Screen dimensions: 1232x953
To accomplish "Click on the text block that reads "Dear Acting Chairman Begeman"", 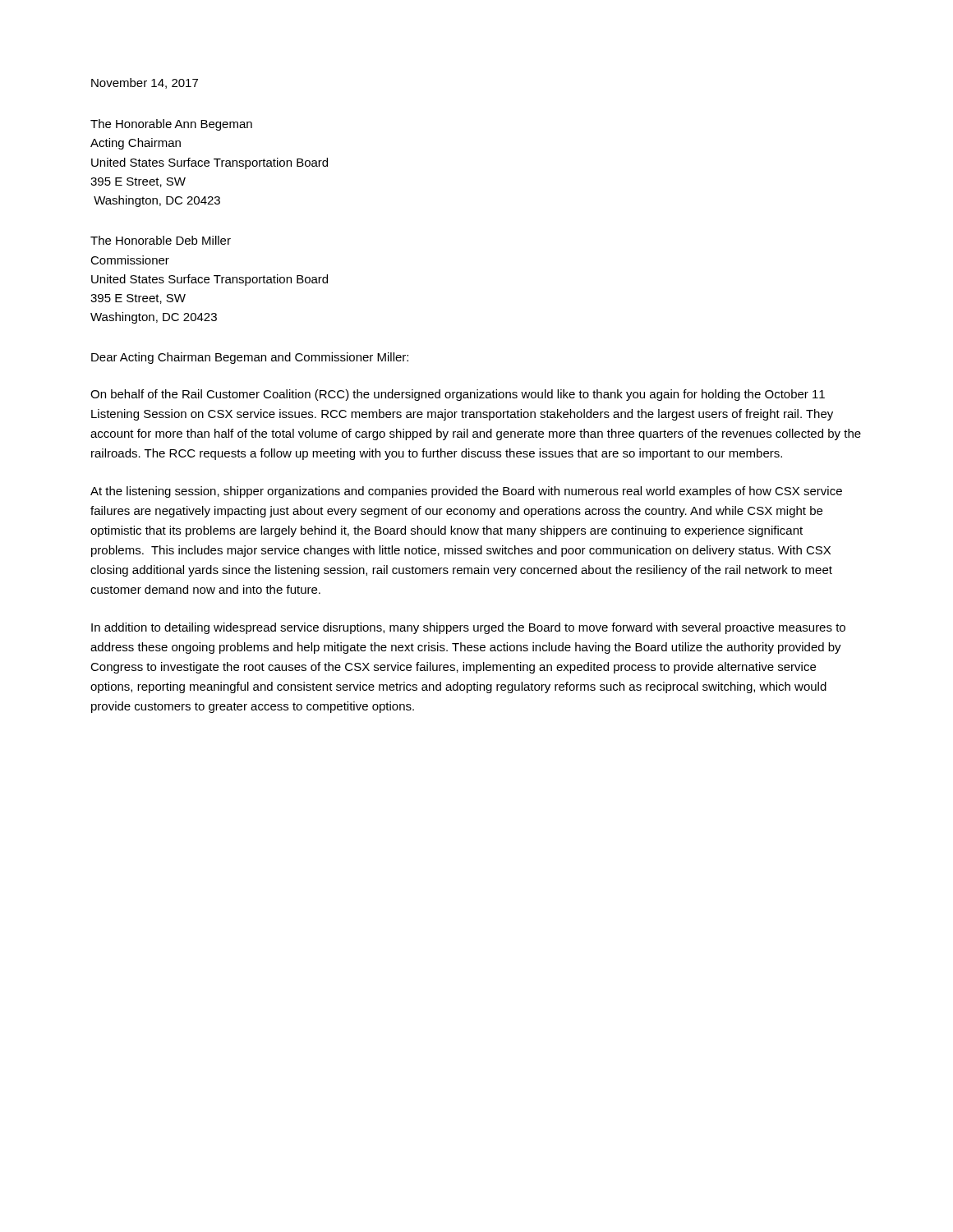I will coord(250,356).
